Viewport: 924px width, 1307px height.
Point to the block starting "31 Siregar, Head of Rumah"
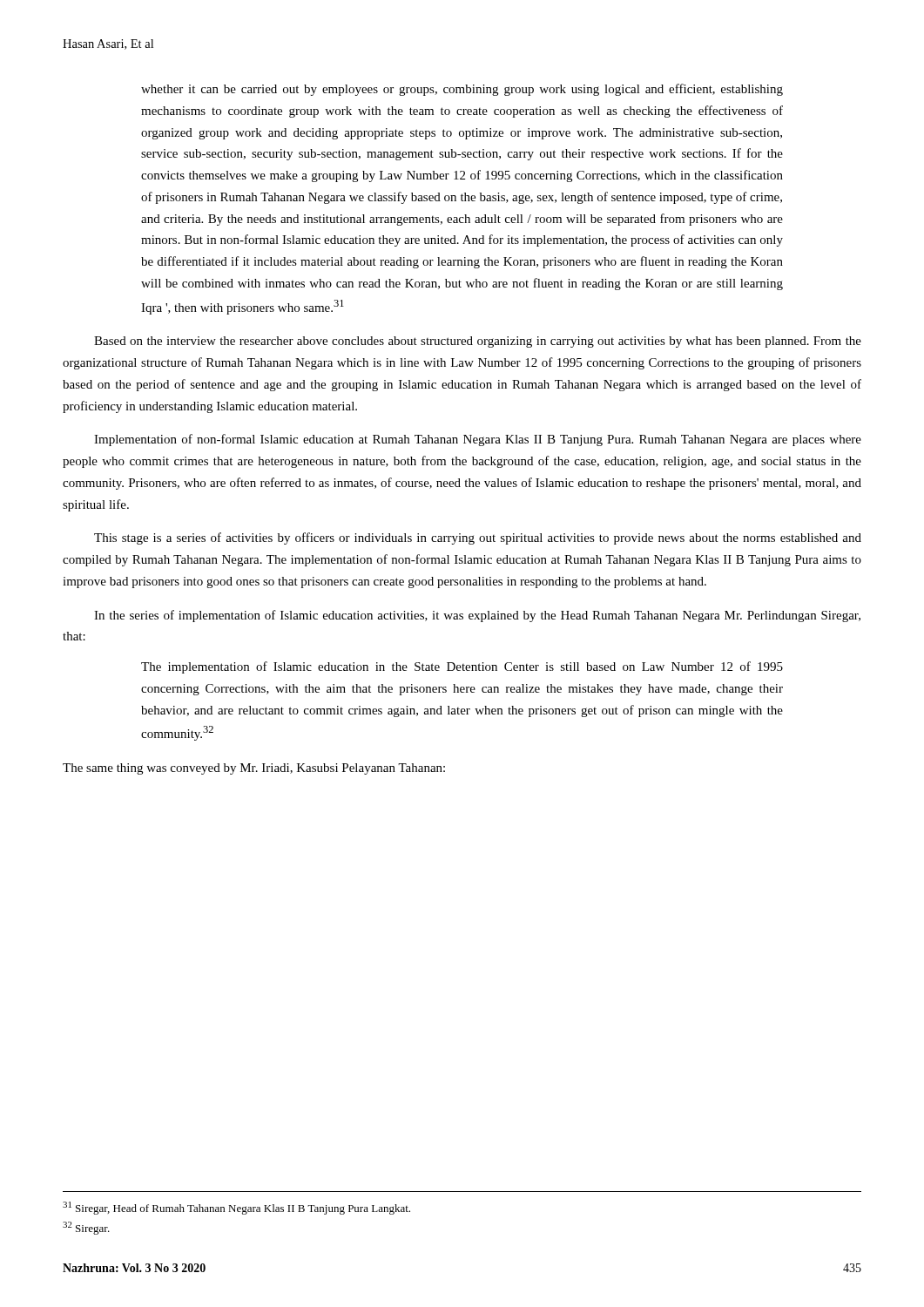[x=237, y=1217]
